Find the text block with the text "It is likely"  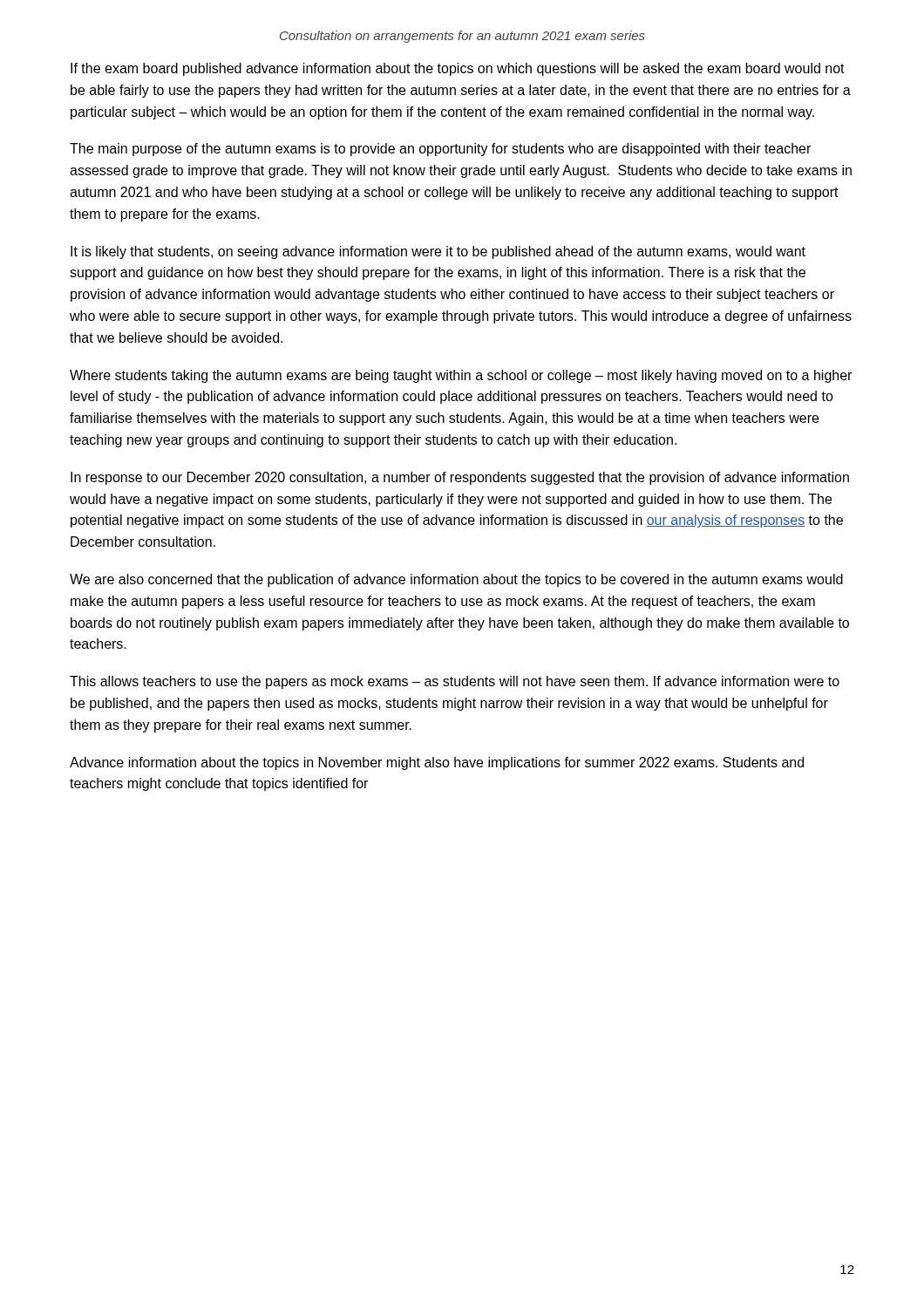[461, 294]
